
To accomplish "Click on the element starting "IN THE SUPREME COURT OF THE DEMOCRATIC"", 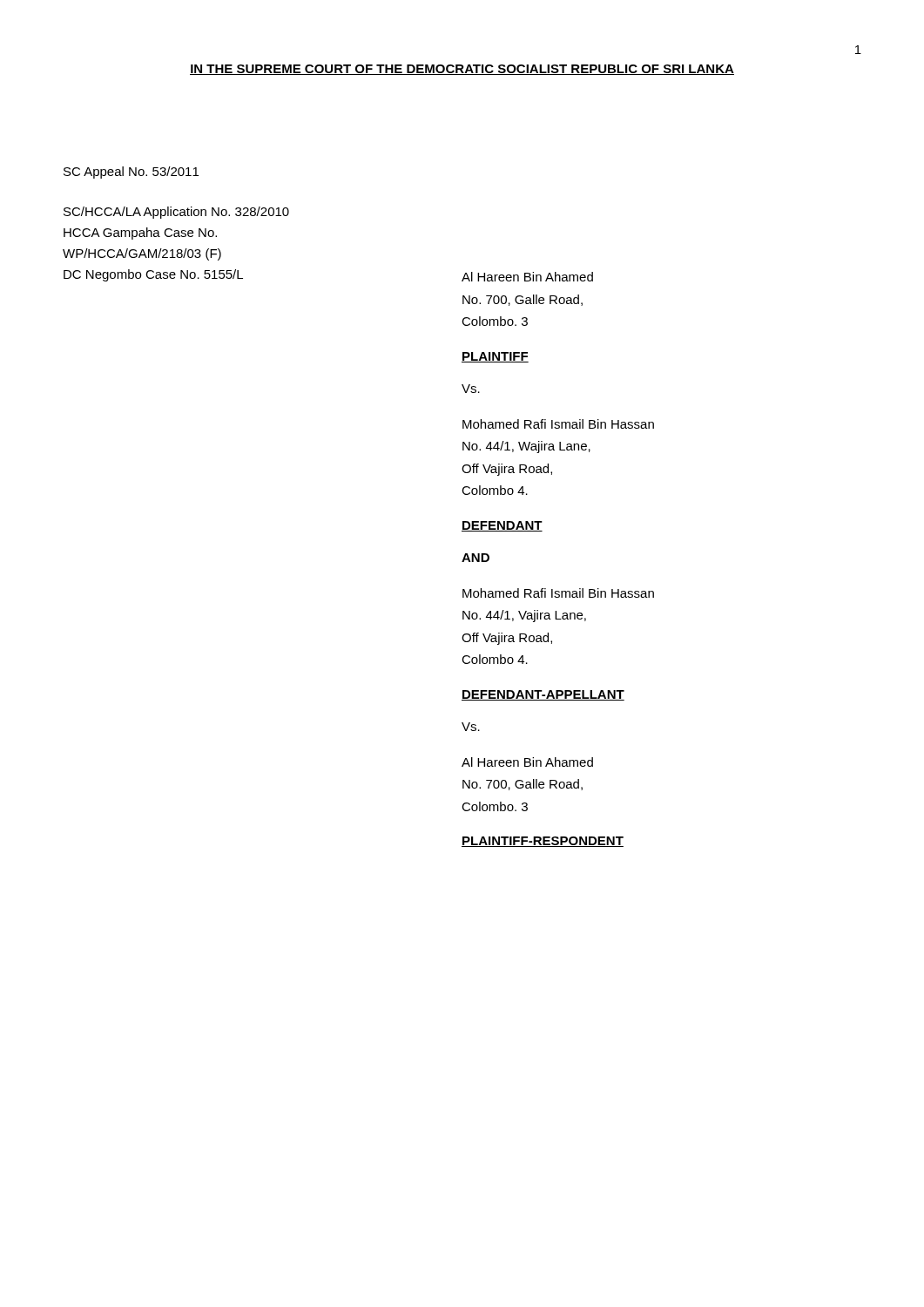I will click(462, 68).
